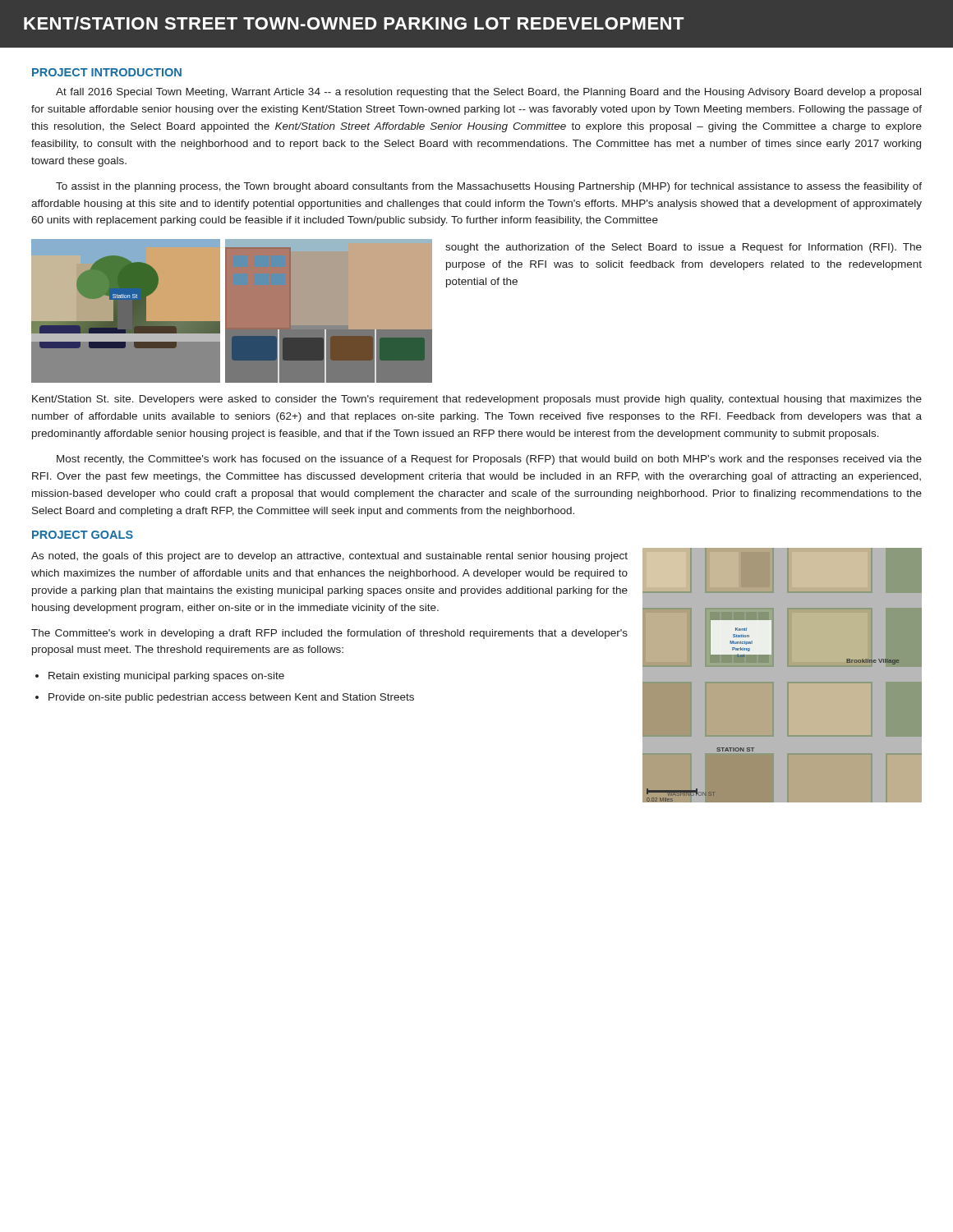
Task: Select the text block that says "Kent/Station St. site. Developers were"
Action: click(476, 416)
